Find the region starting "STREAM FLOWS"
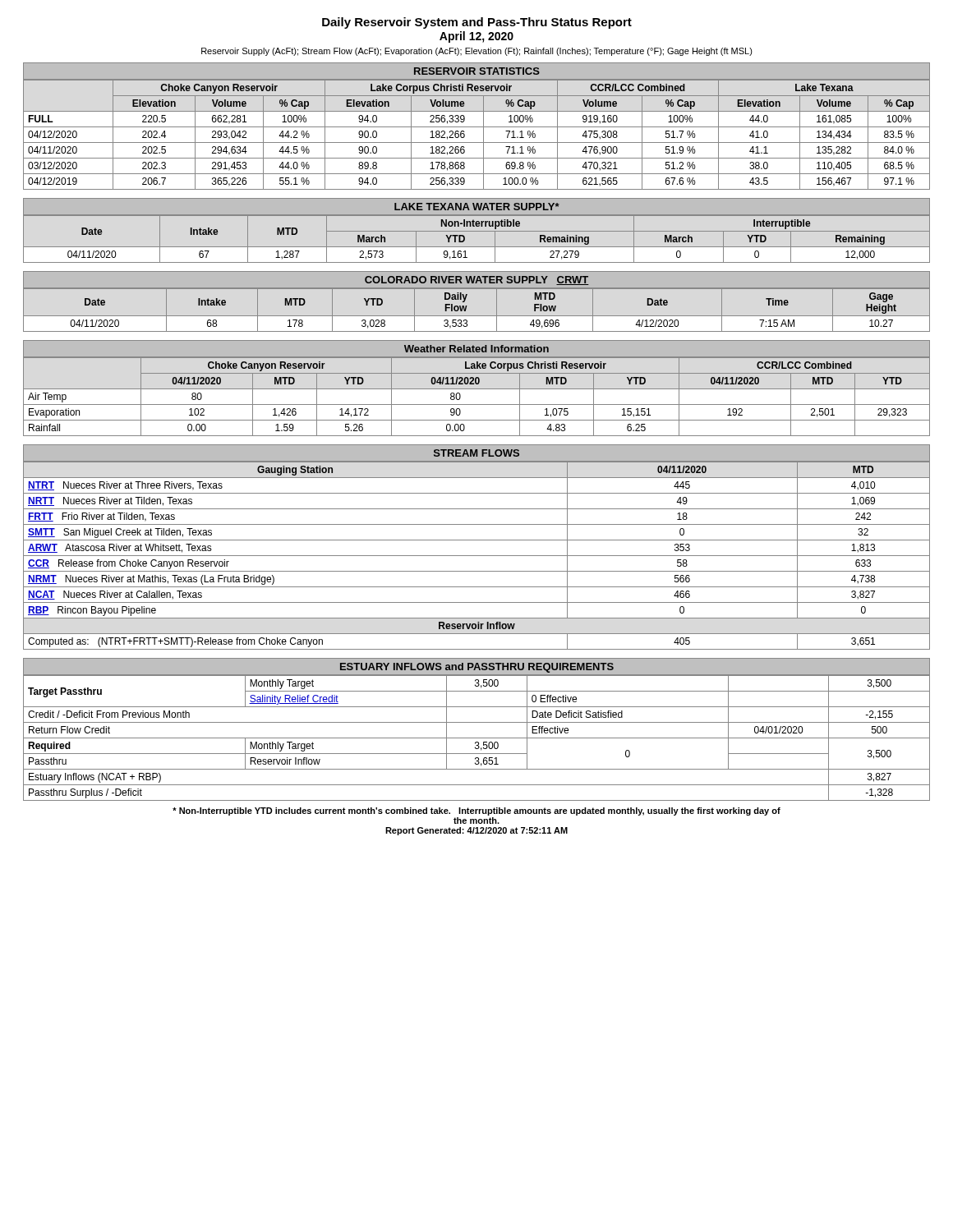This screenshot has height=1232, width=953. 476,453
